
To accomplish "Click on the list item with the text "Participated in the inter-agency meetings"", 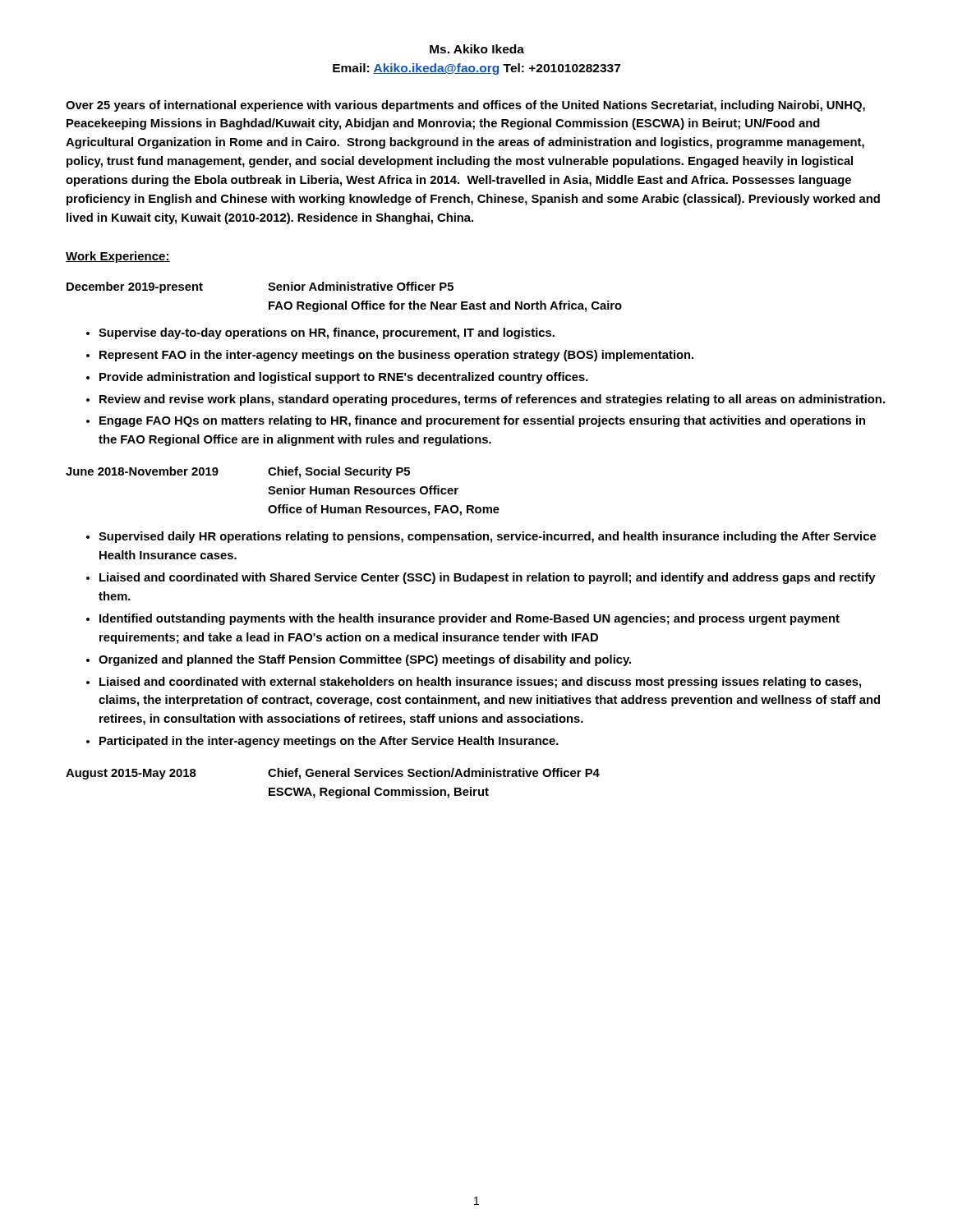I will tap(329, 741).
